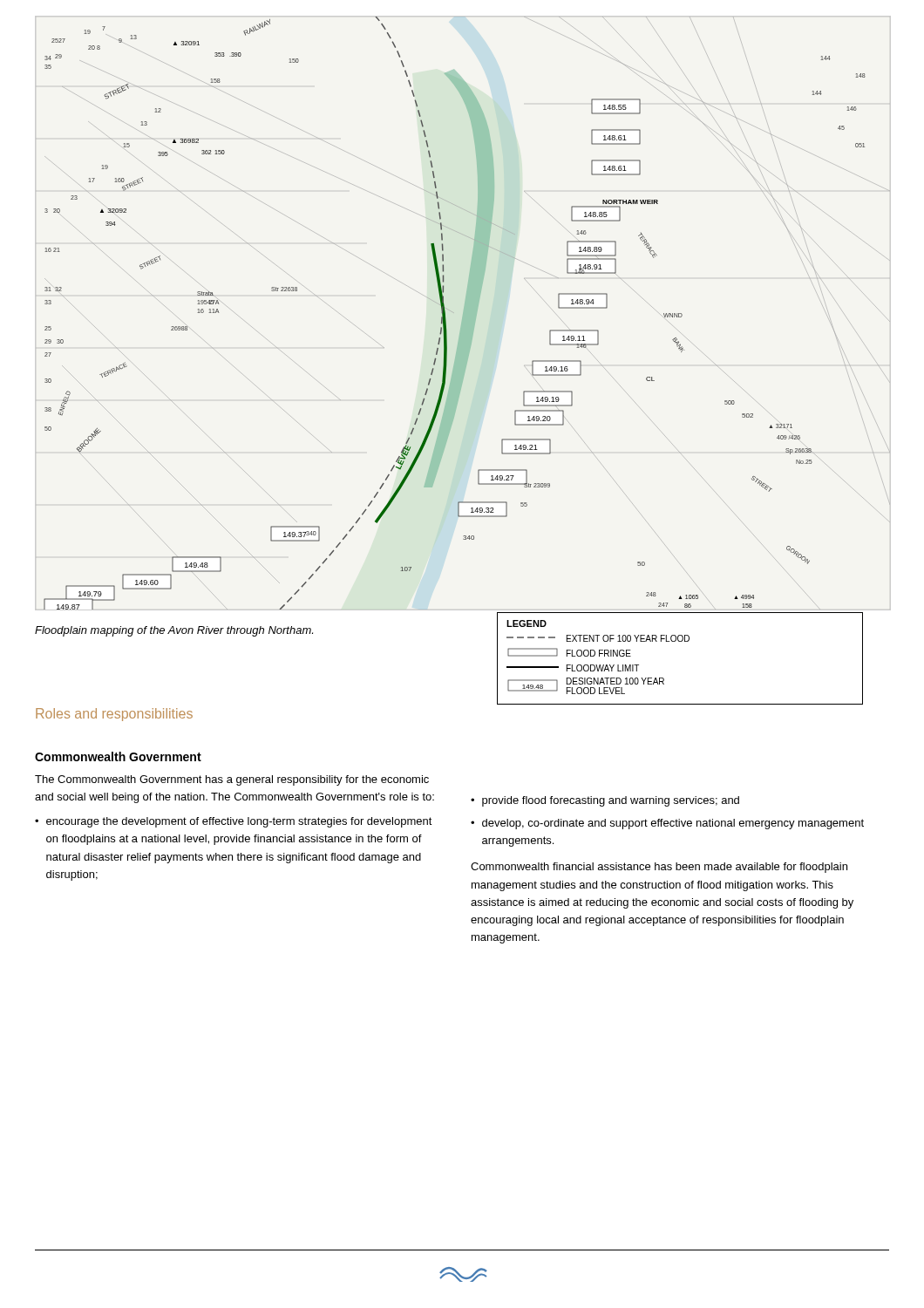Where is the caption that starts "Floodplain mapping of the Avon River through"?

coord(253,630)
